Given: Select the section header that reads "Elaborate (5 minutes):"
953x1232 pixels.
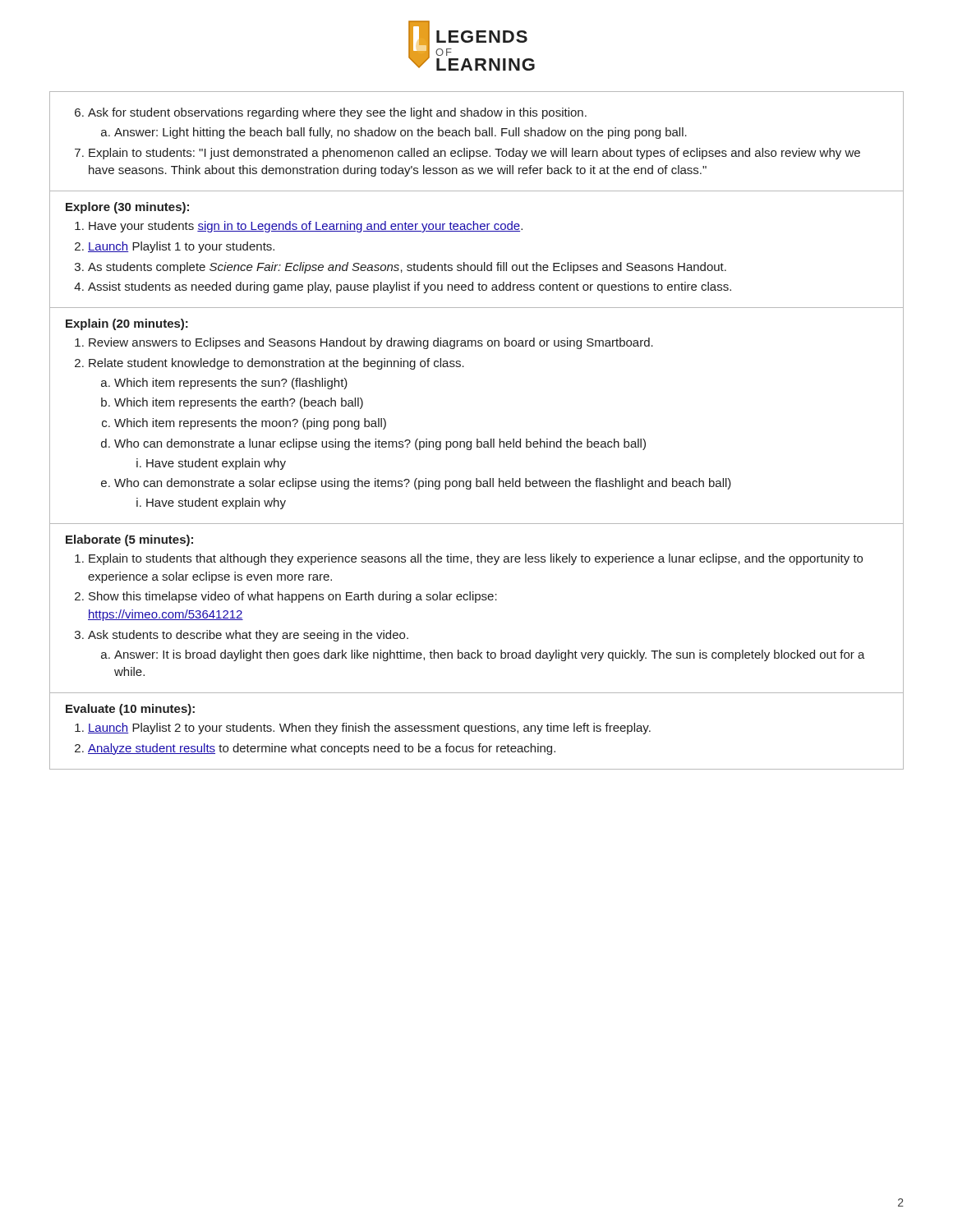Looking at the screenshot, I should 130,539.
